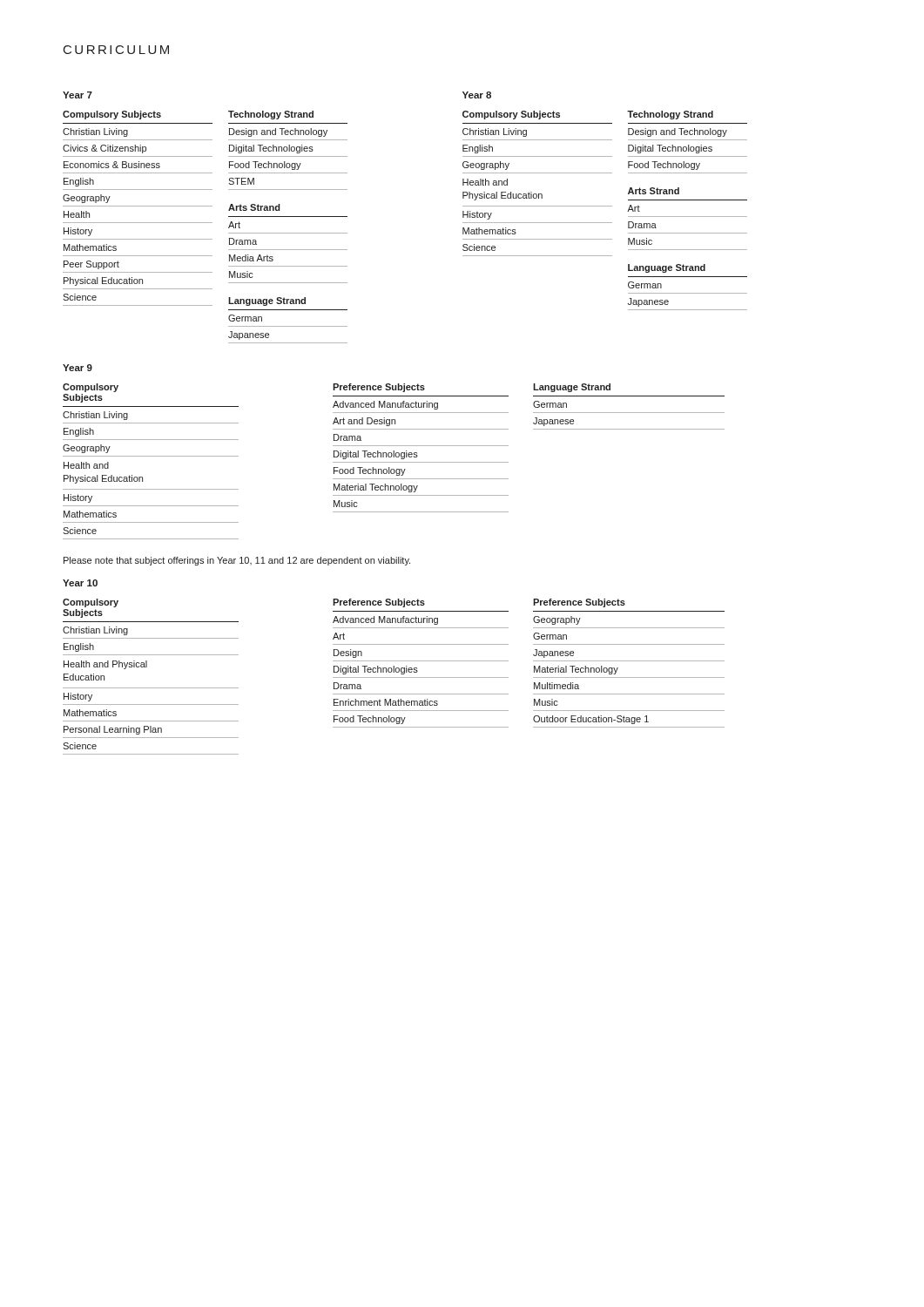This screenshot has height=1307, width=924.
Task: Click on the table containing "Arts Strand Art Drama Media"
Action: 288,241
